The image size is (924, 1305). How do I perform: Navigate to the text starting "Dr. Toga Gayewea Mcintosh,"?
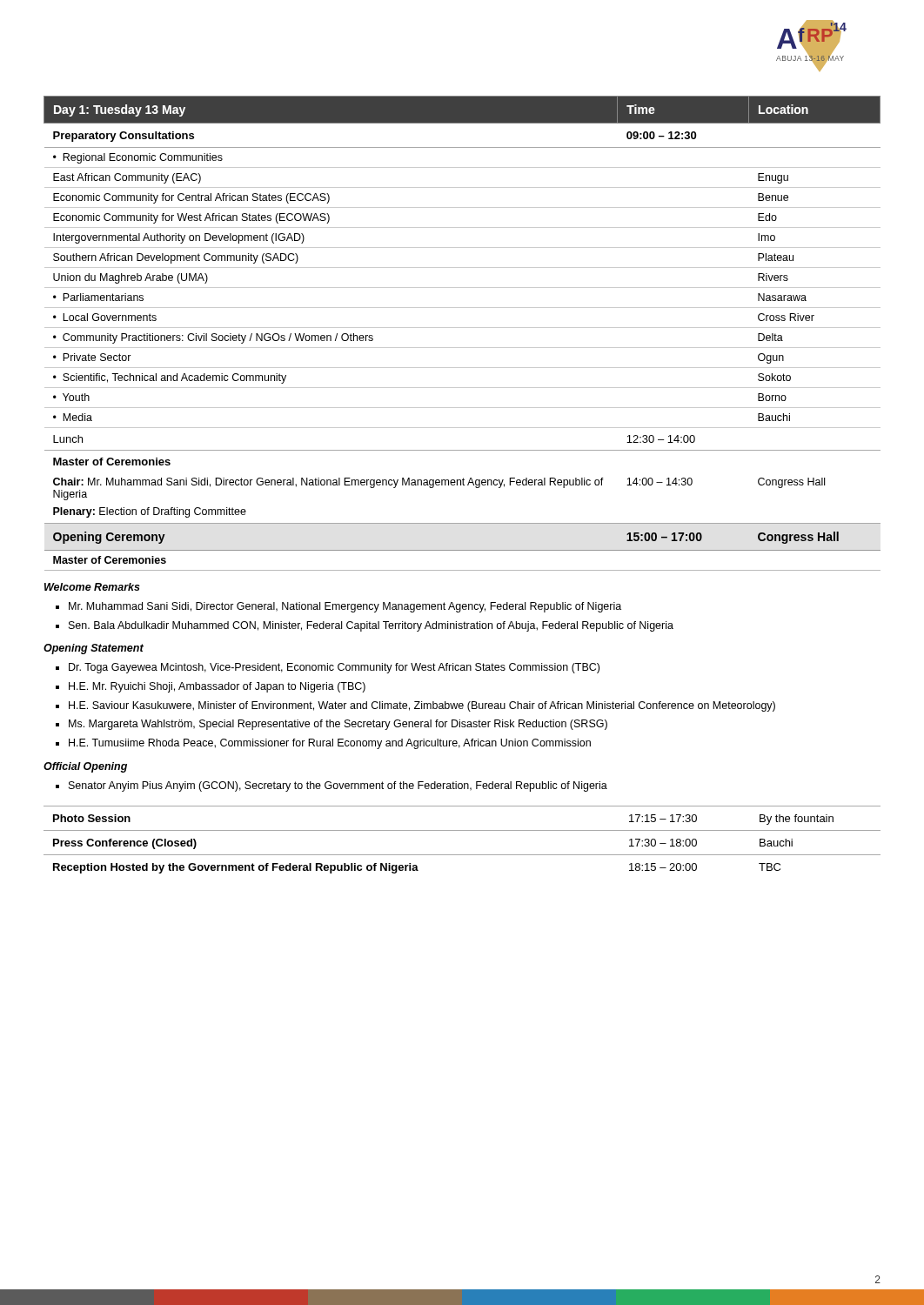(x=334, y=667)
